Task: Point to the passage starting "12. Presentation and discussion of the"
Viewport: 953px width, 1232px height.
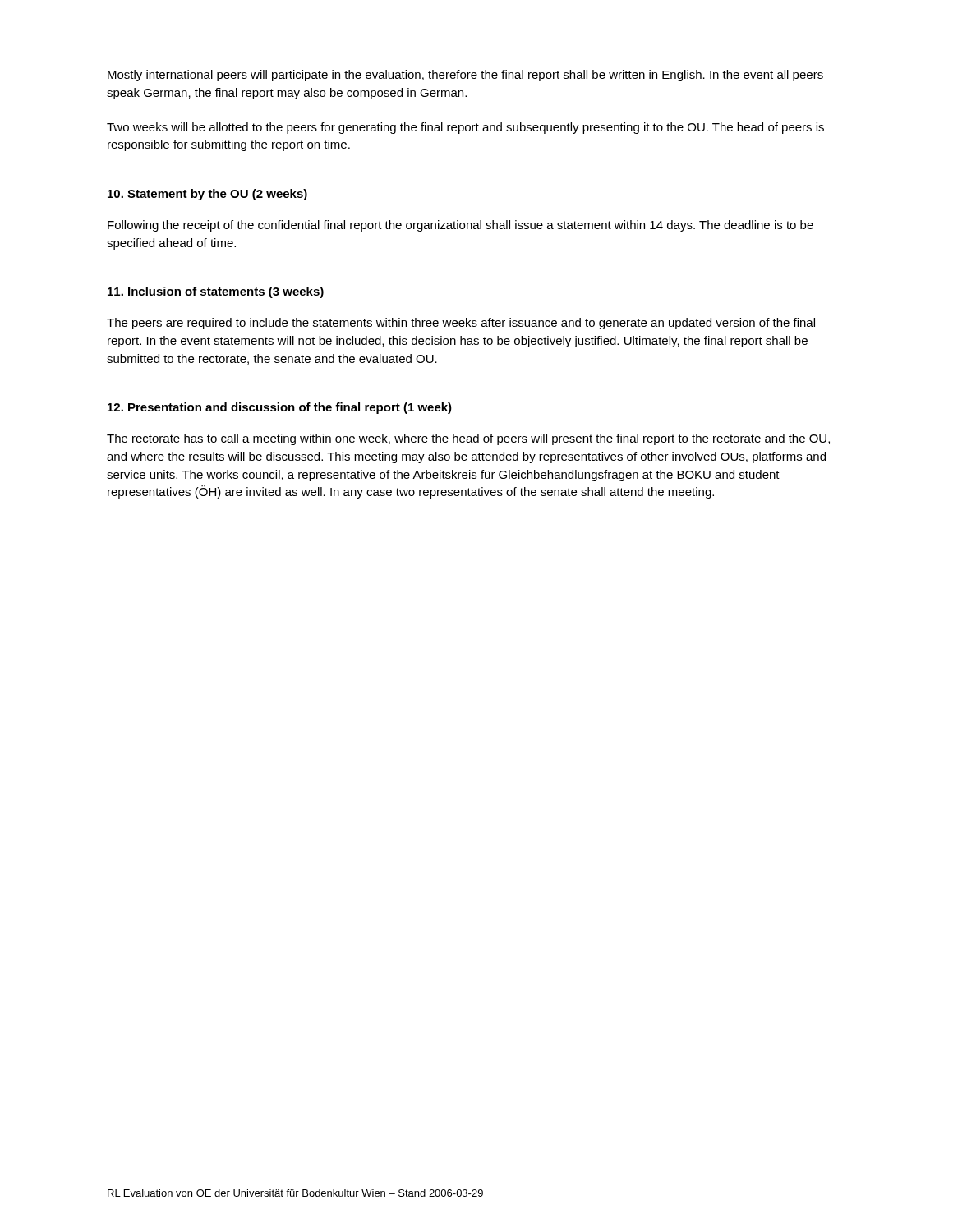Action: [279, 407]
